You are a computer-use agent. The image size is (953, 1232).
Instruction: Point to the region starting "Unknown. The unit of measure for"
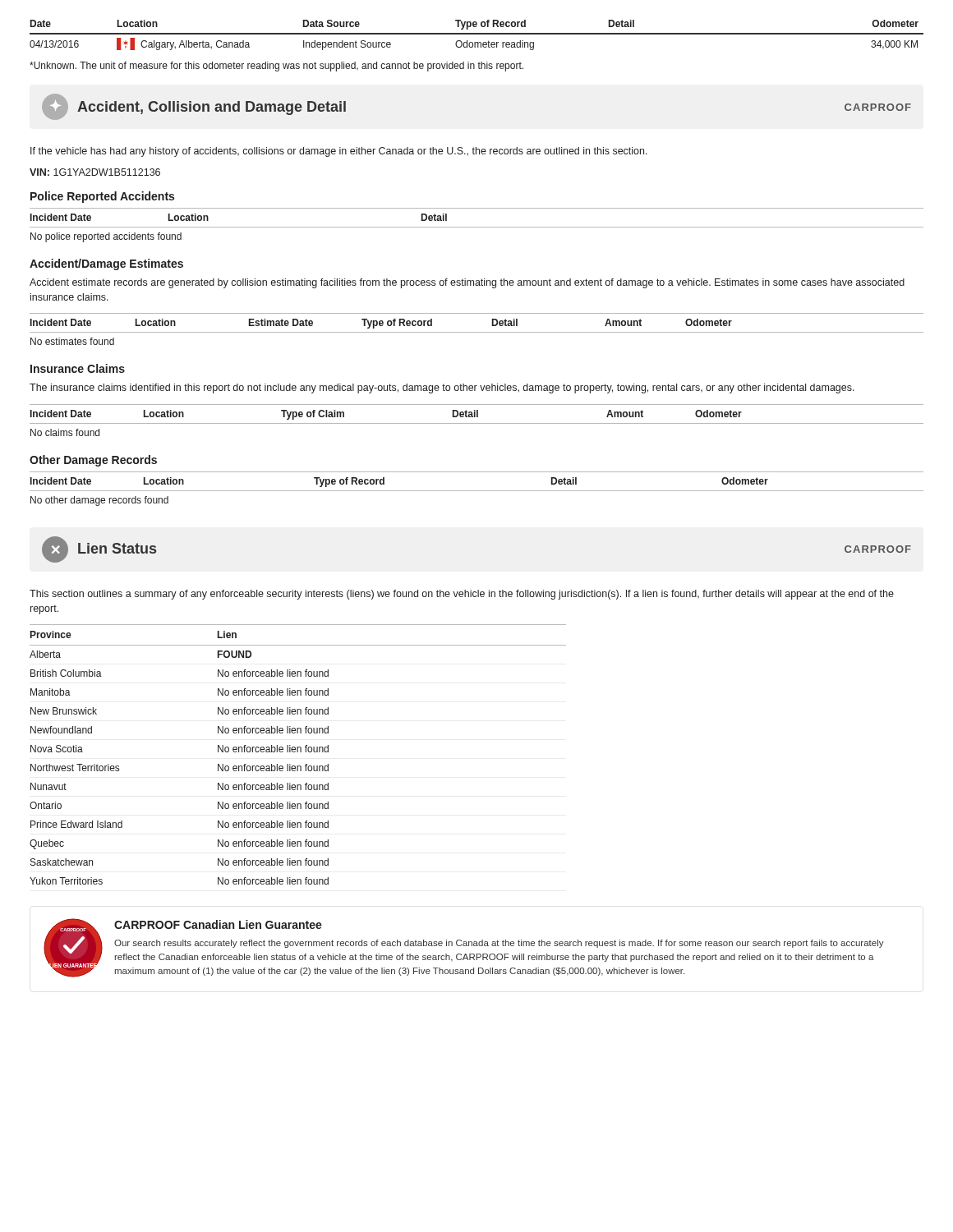[x=277, y=66]
